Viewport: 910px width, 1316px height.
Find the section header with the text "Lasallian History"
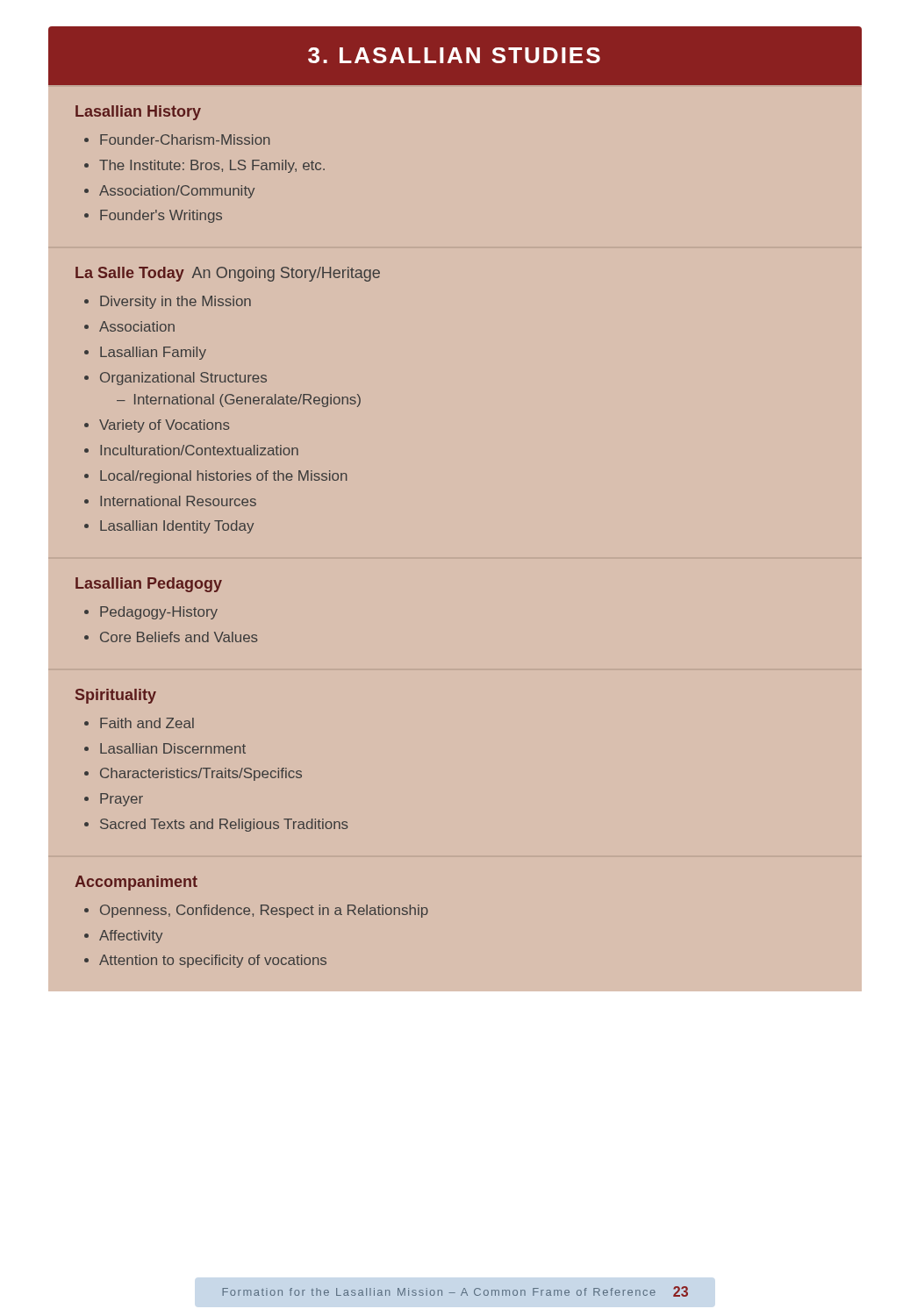[138, 113]
